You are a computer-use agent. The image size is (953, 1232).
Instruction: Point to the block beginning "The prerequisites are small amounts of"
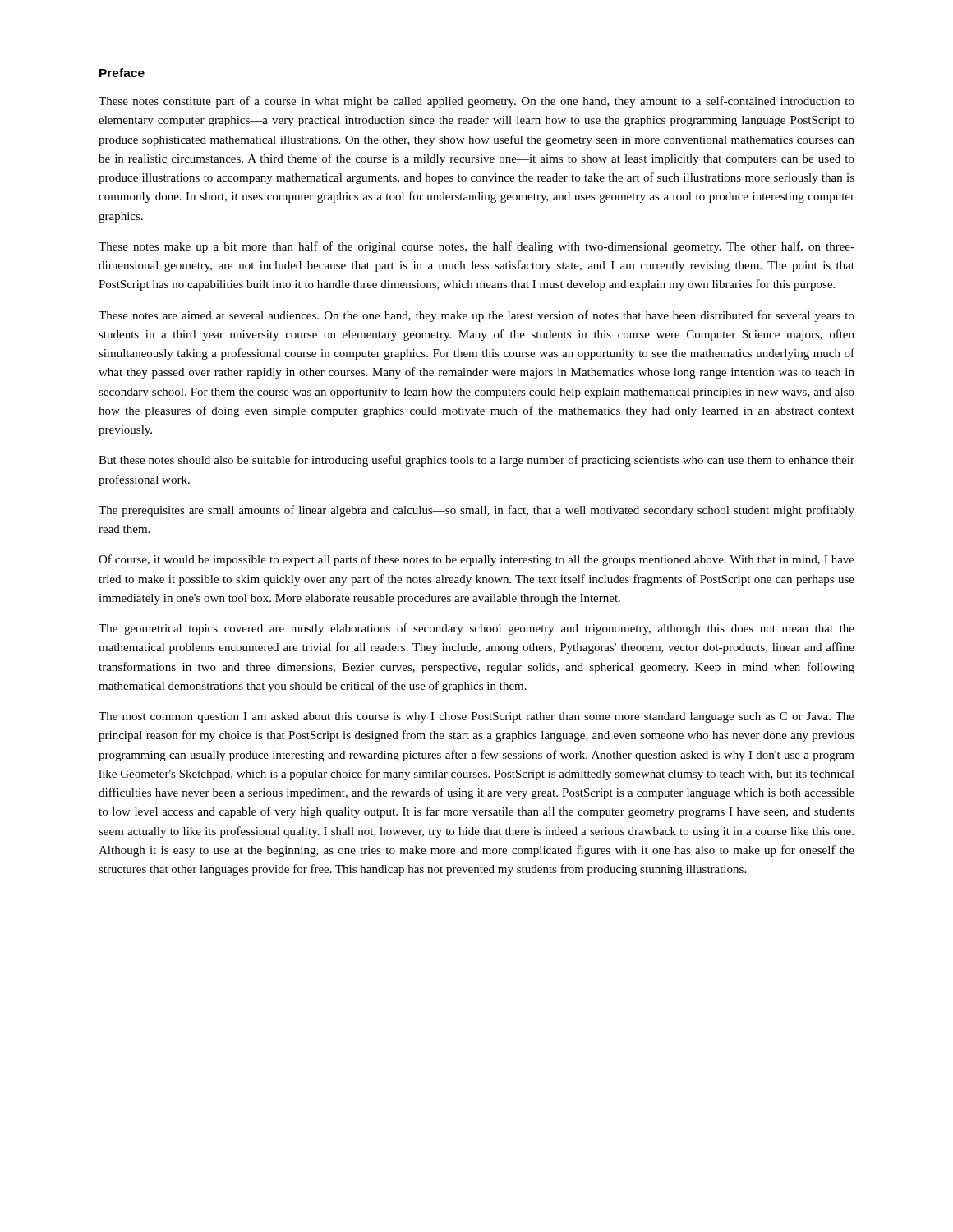click(x=476, y=519)
